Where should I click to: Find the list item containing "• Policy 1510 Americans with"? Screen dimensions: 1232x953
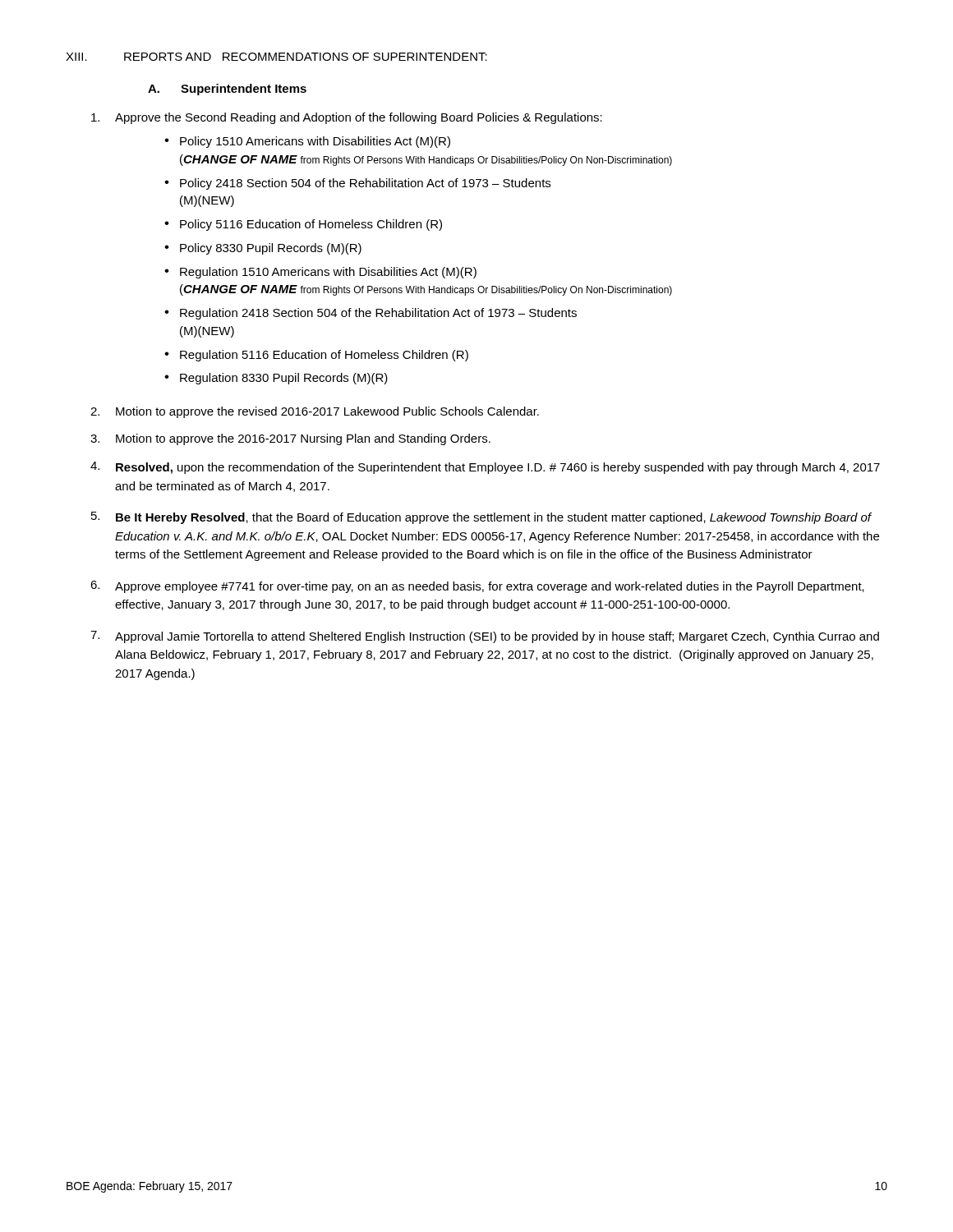(418, 150)
